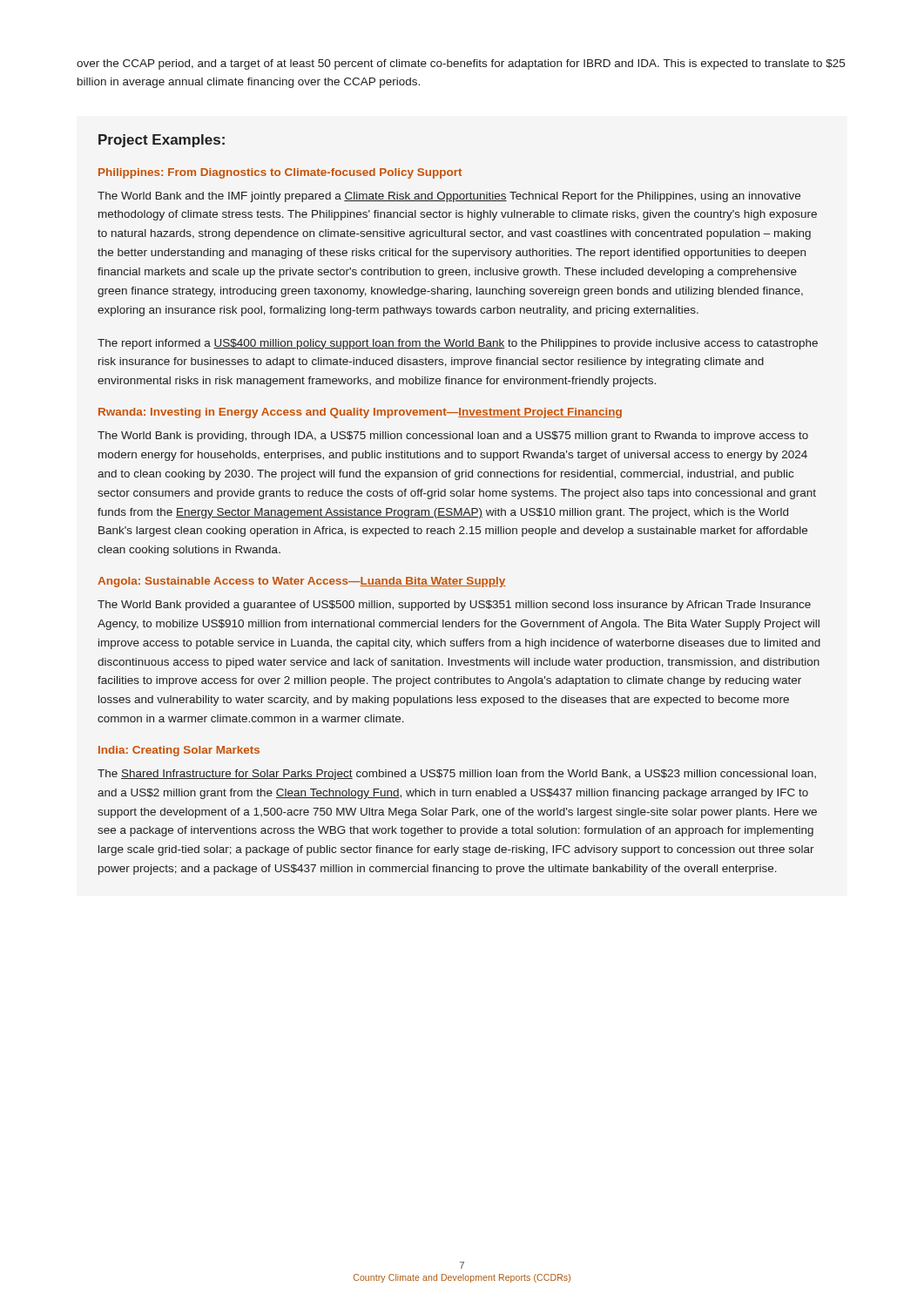924x1307 pixels.
Task: Find the text block starting "Philippines: From Diagnostics to Climate-focused Policy Support"
Action: pos(462,173)
